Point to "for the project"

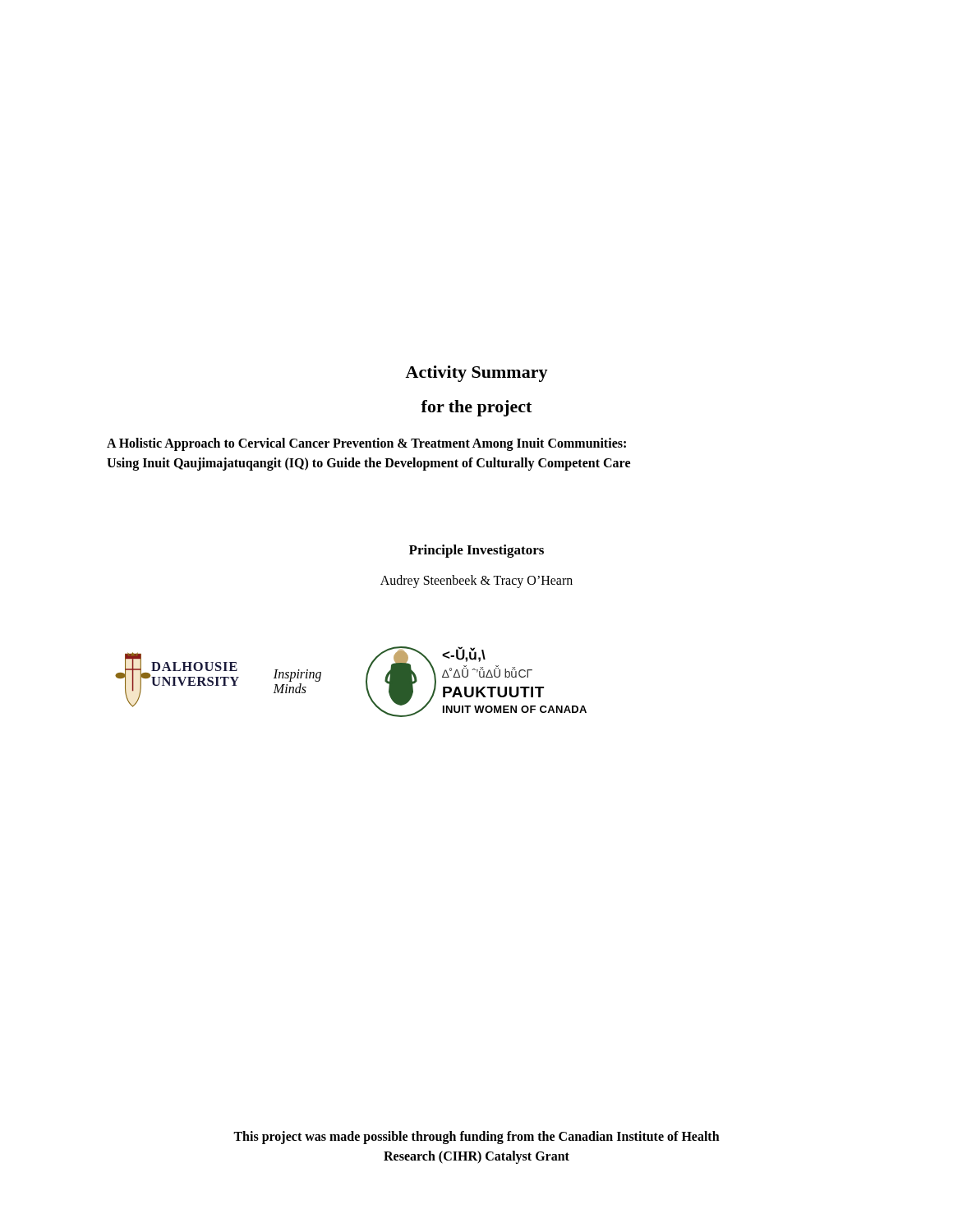[x=476, y=406]
